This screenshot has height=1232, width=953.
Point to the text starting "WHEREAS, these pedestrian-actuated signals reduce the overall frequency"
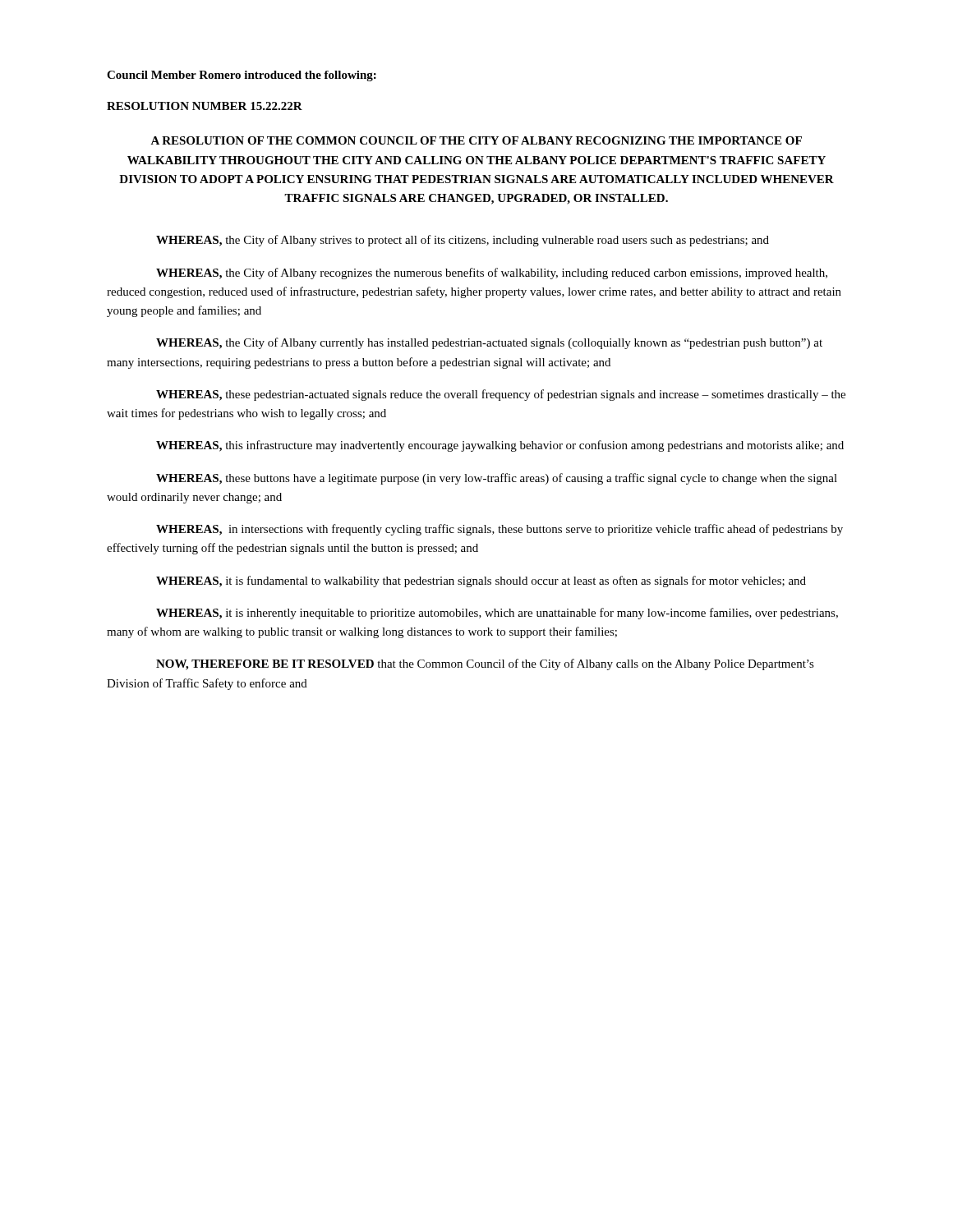(476, 404)
